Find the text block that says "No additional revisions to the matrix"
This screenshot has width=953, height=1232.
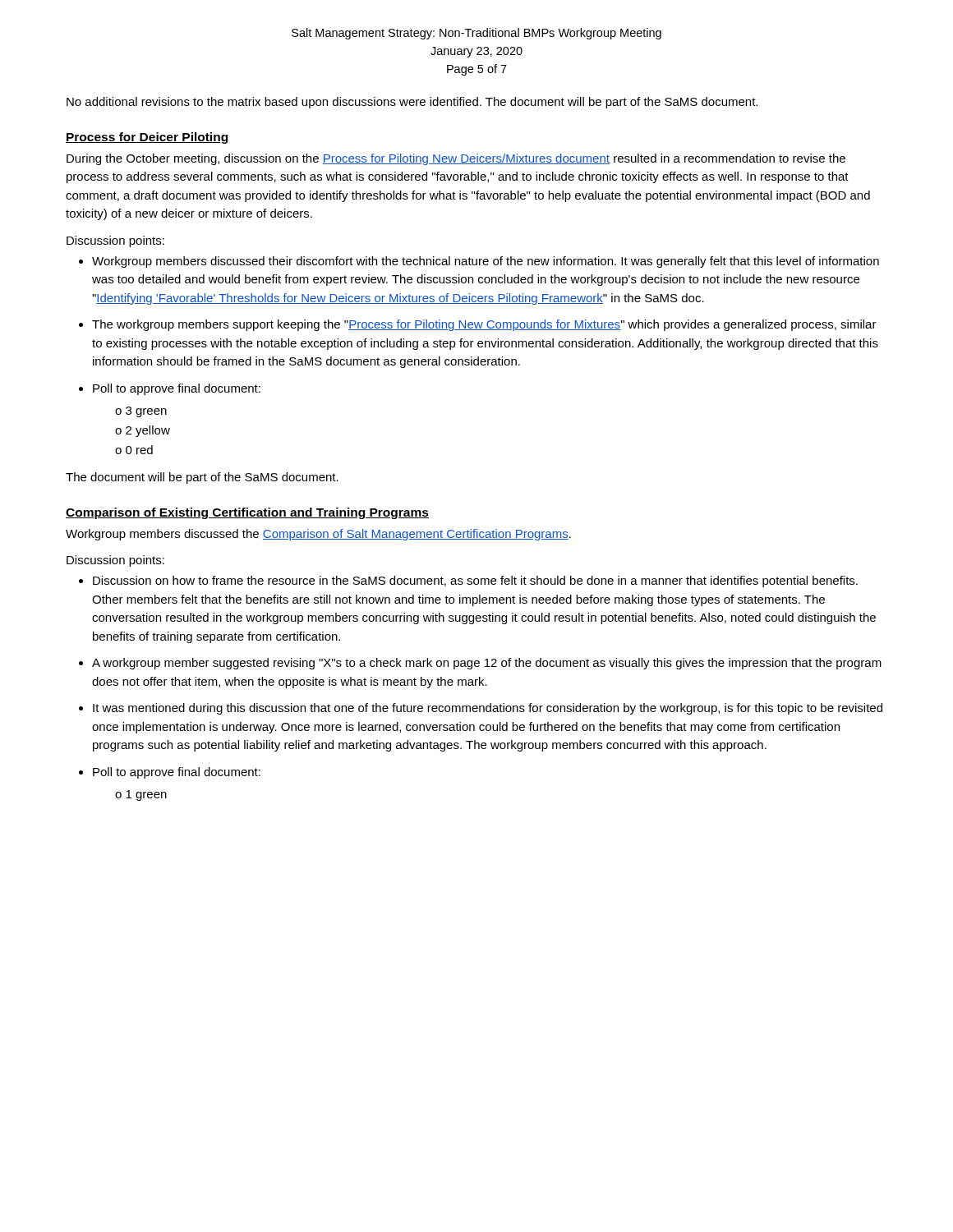pyautogui.click(x=412, y=102)
